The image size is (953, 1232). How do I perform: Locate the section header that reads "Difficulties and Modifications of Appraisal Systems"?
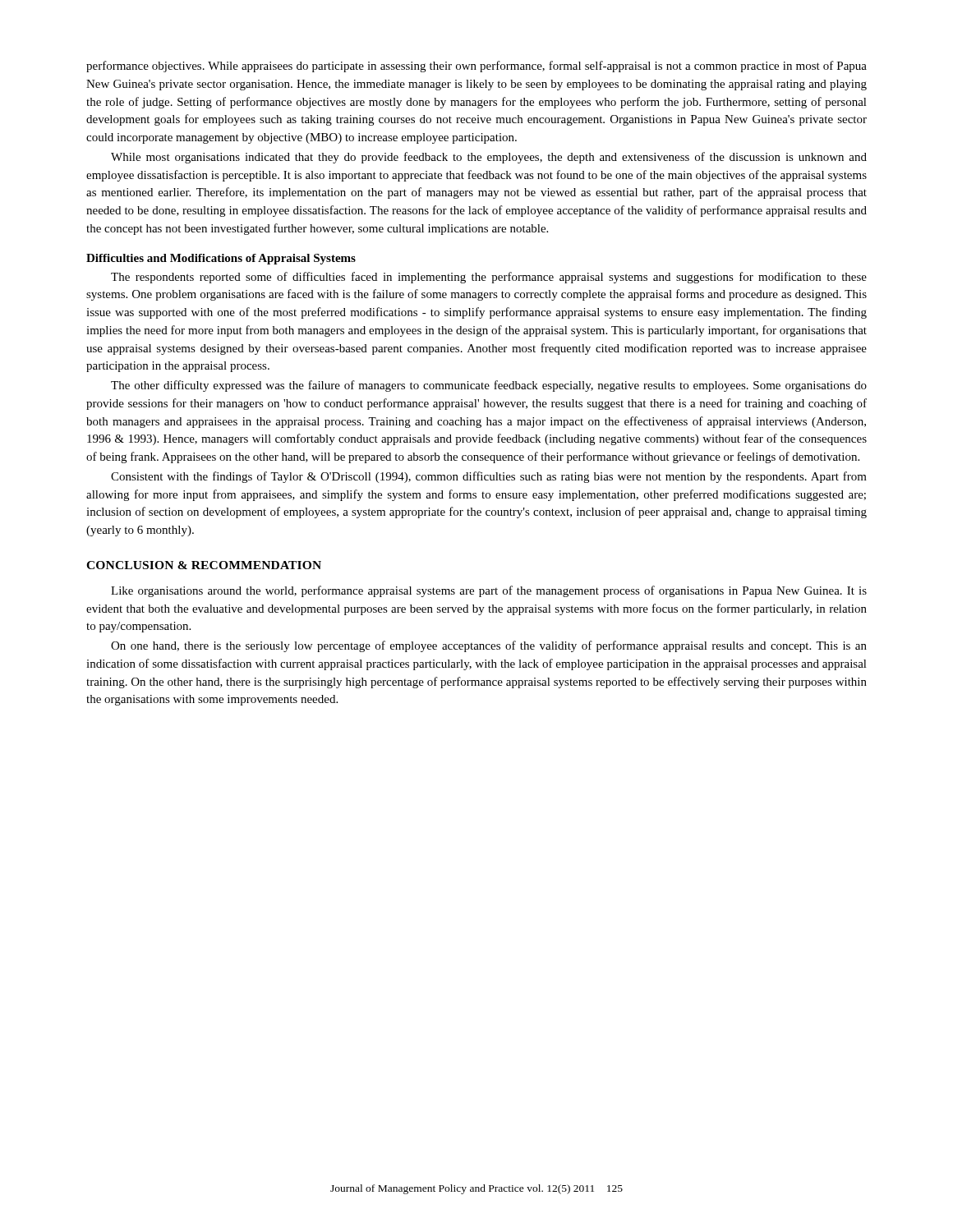[221, 257]
